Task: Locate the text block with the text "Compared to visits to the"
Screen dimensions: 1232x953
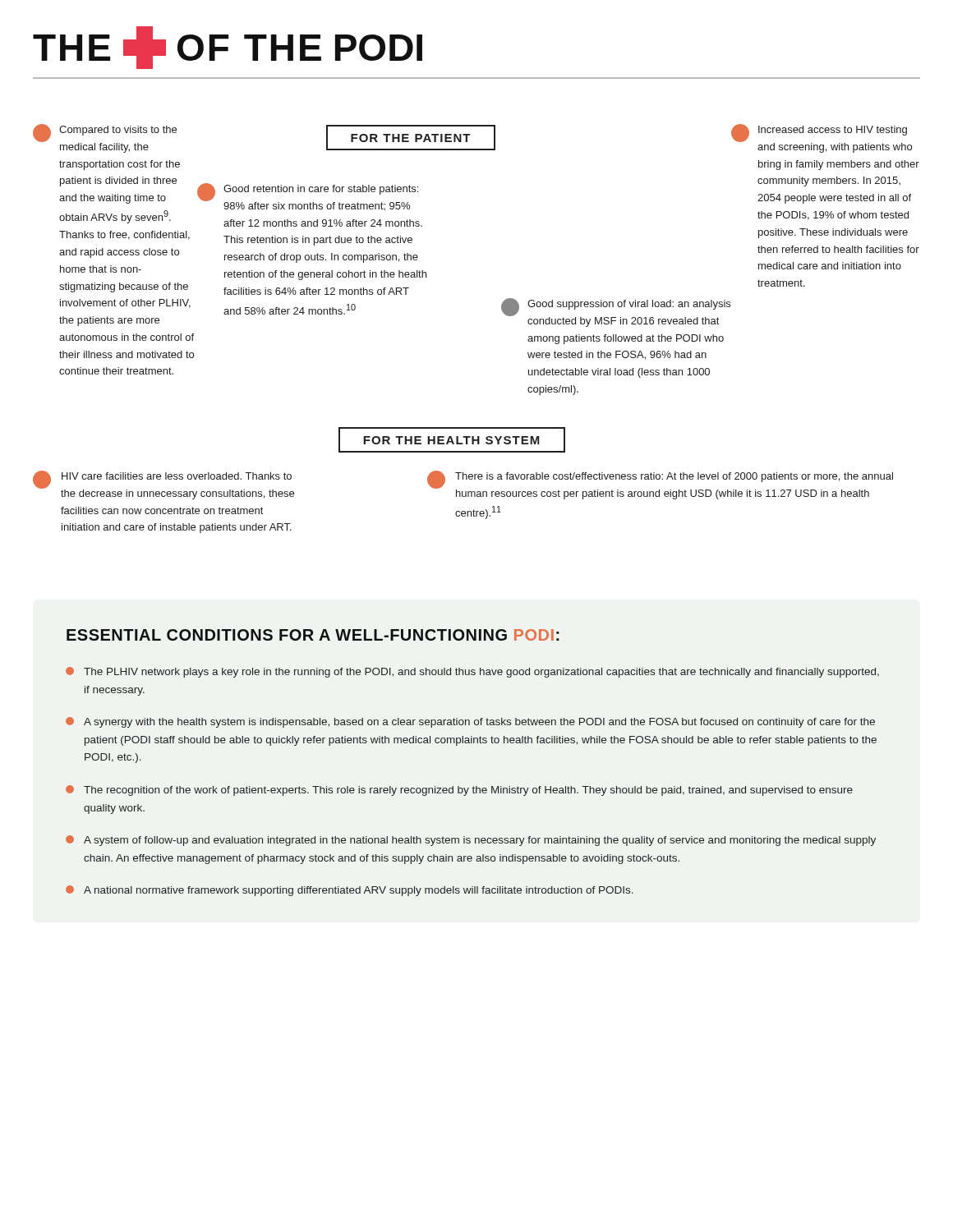Action: 115,251
